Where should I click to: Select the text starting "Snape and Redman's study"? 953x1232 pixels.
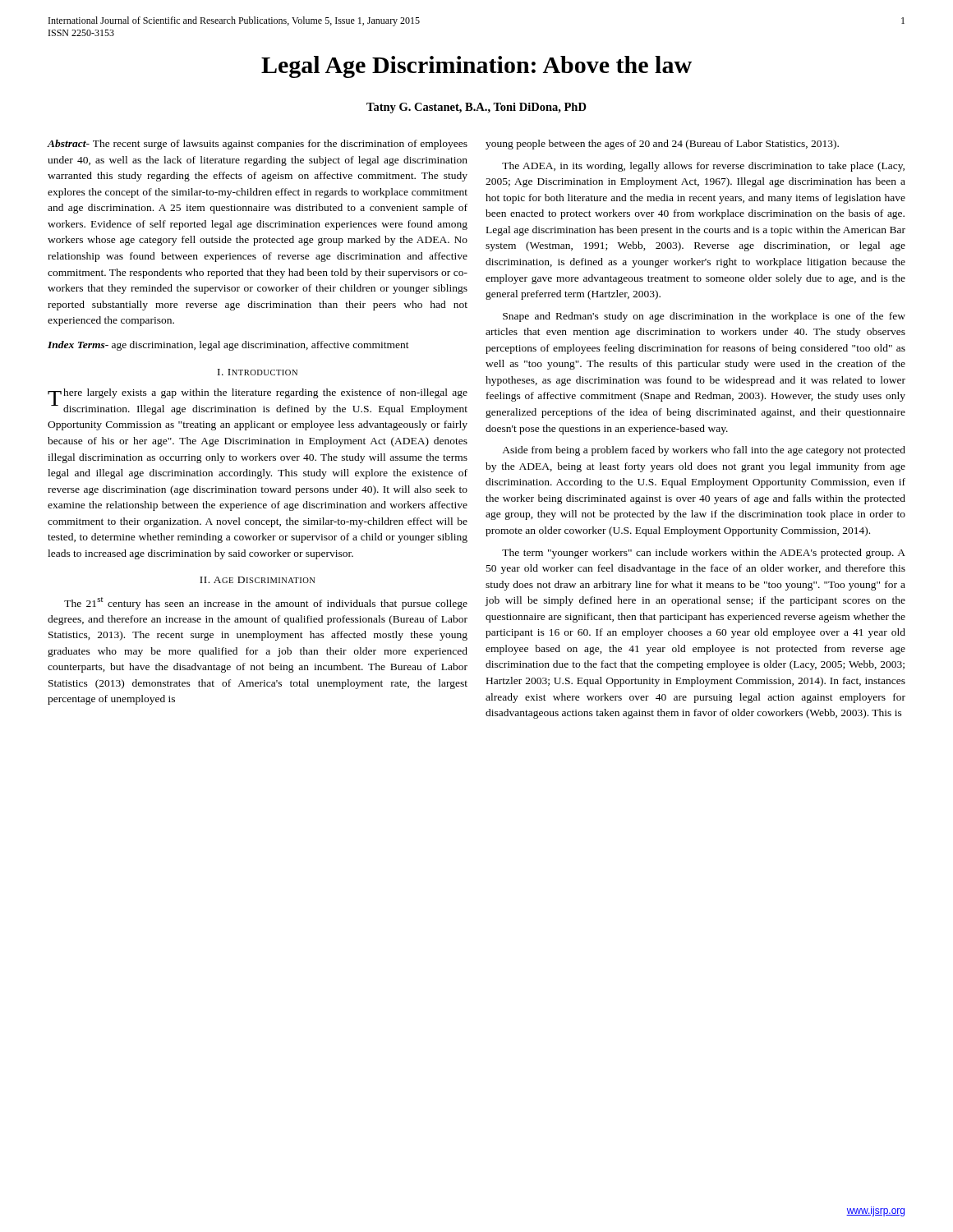click(695, 372)
